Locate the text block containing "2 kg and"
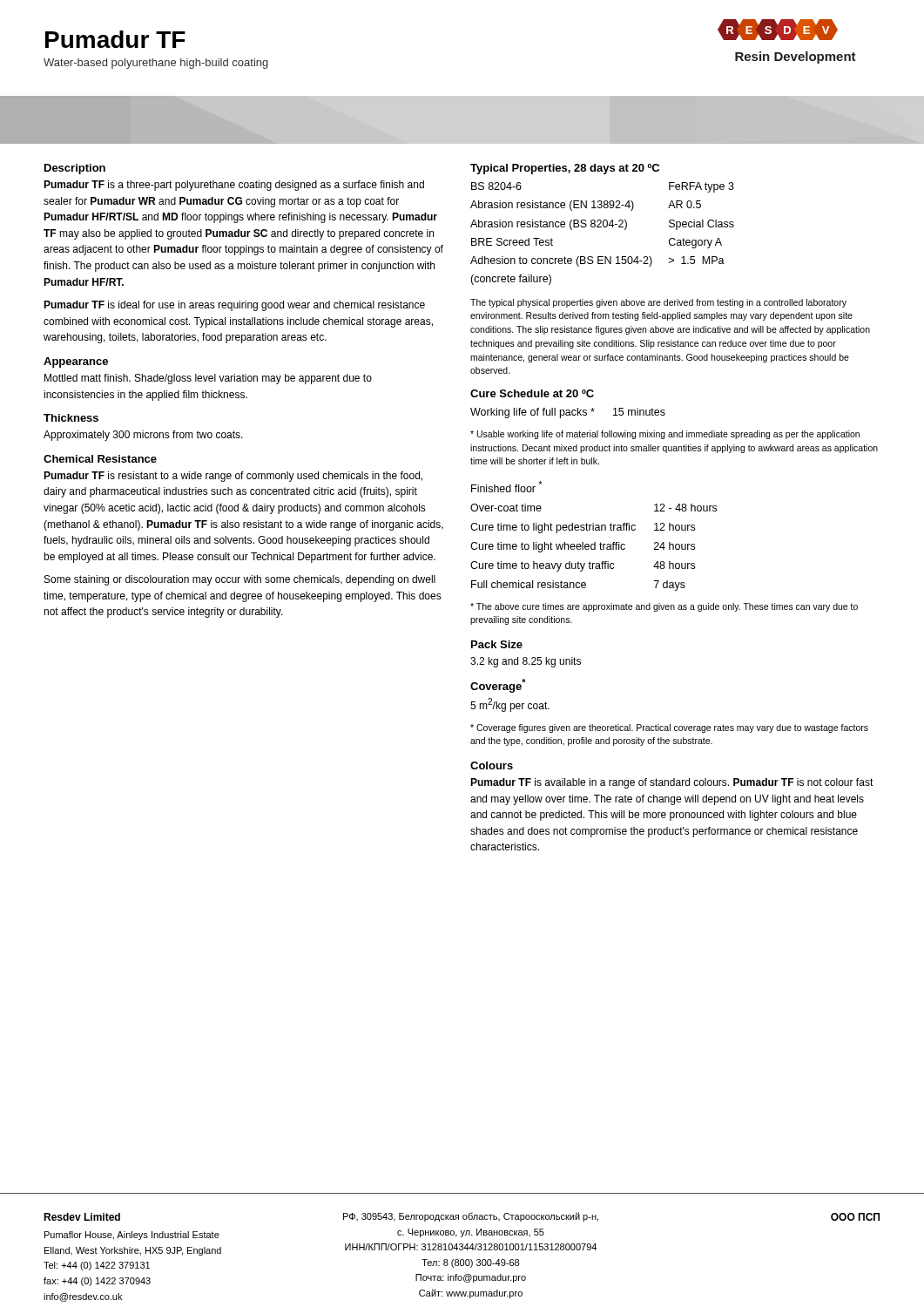Viewport: 924px width, 1307px height. click(526, 661)
